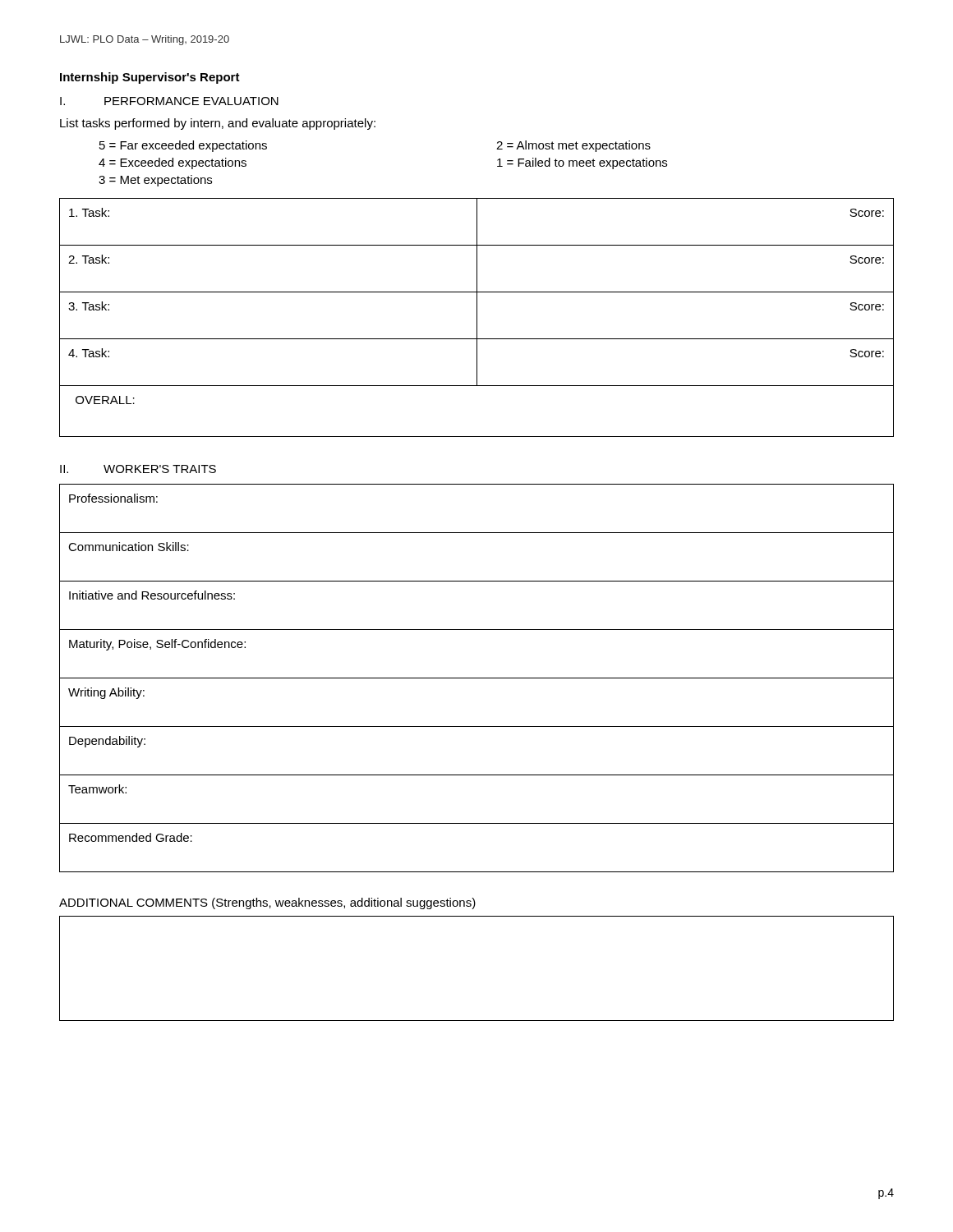This screenshot has height=1232, width=953.
Task: Locate the list item containing "1 = Failed to meet expectations"
Action: click(x=582, y=162)
